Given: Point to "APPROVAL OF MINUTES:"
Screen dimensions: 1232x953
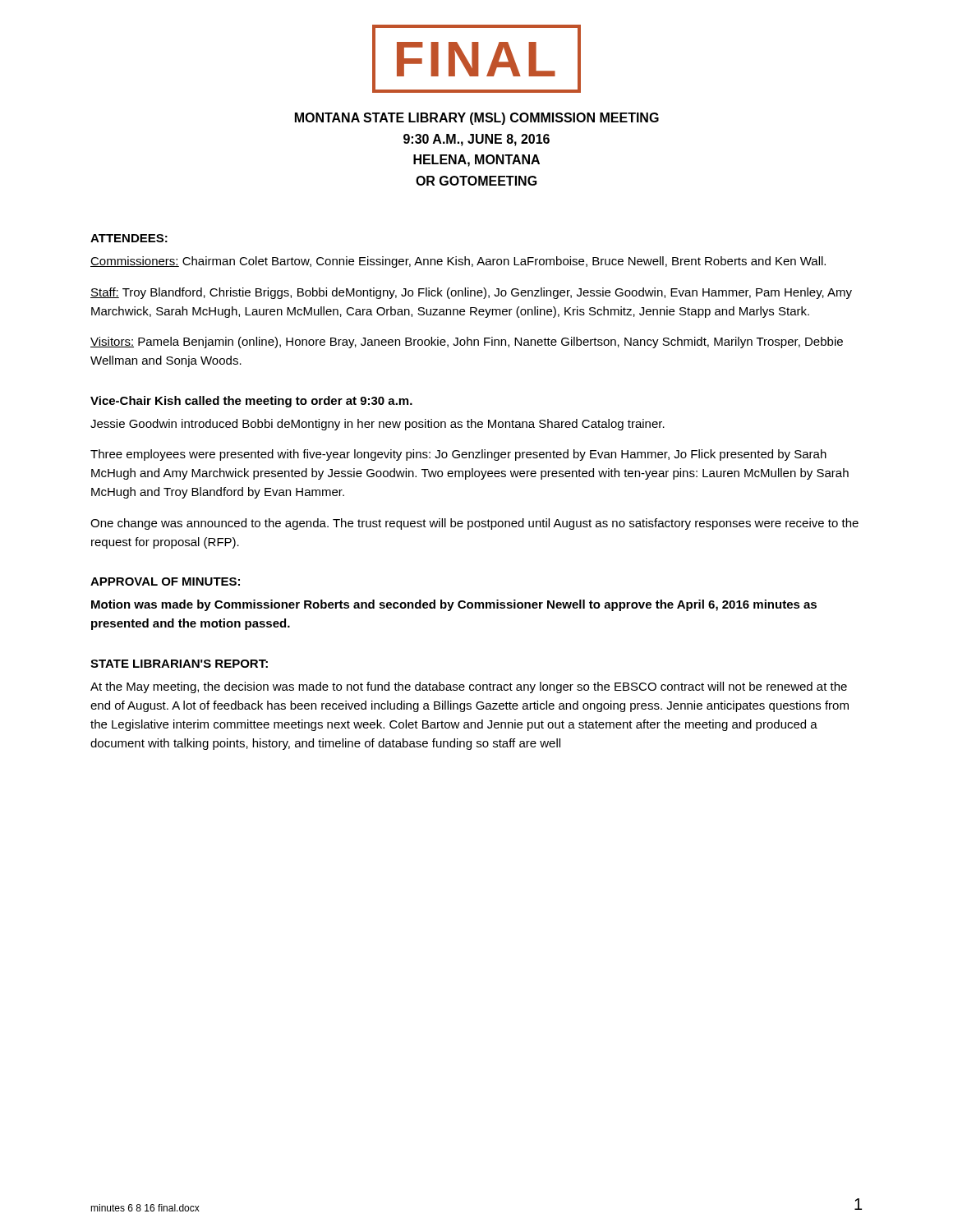Looking at the screenshot, I should tap(166, 581).
